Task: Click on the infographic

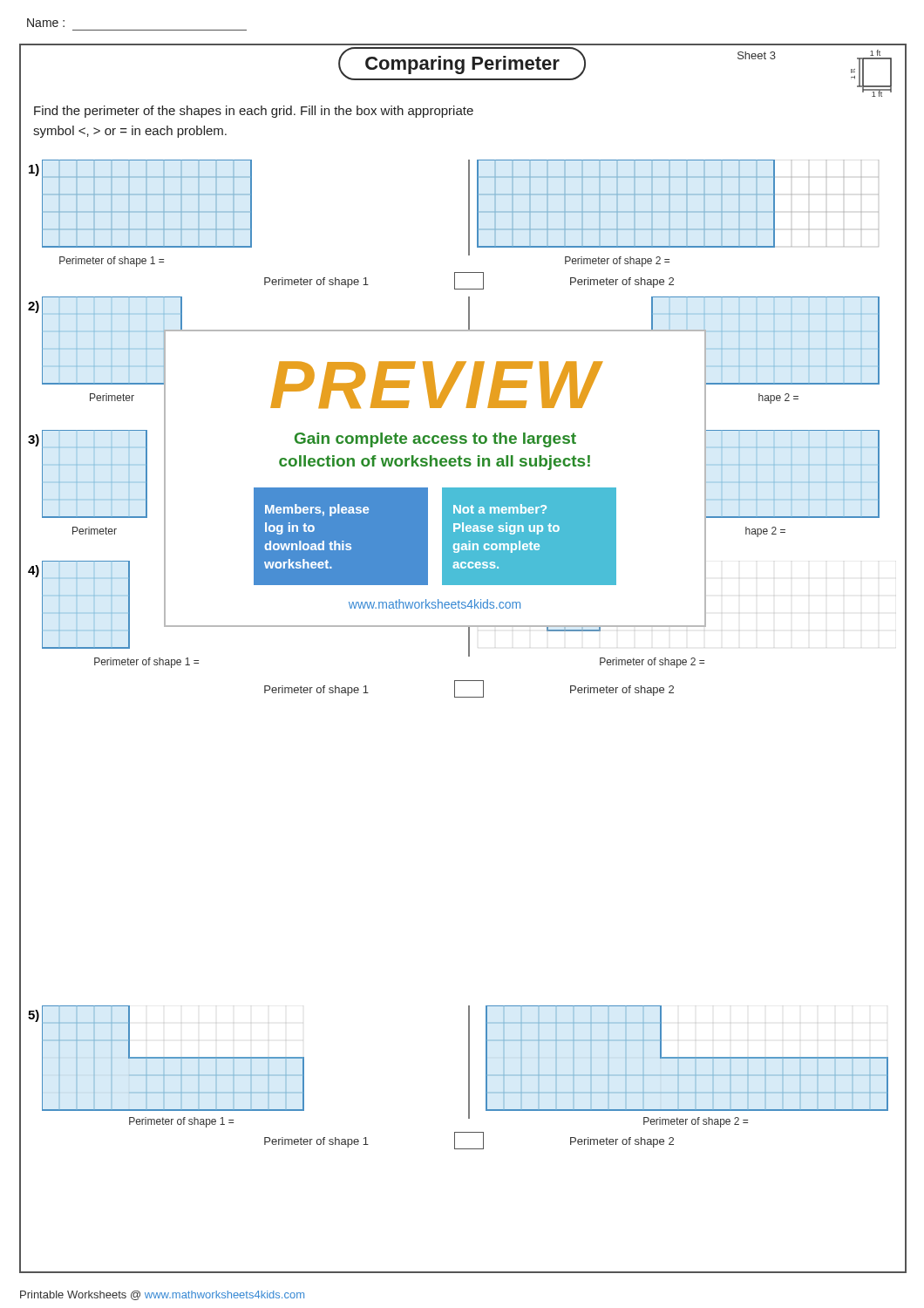Action: [435, 478]
